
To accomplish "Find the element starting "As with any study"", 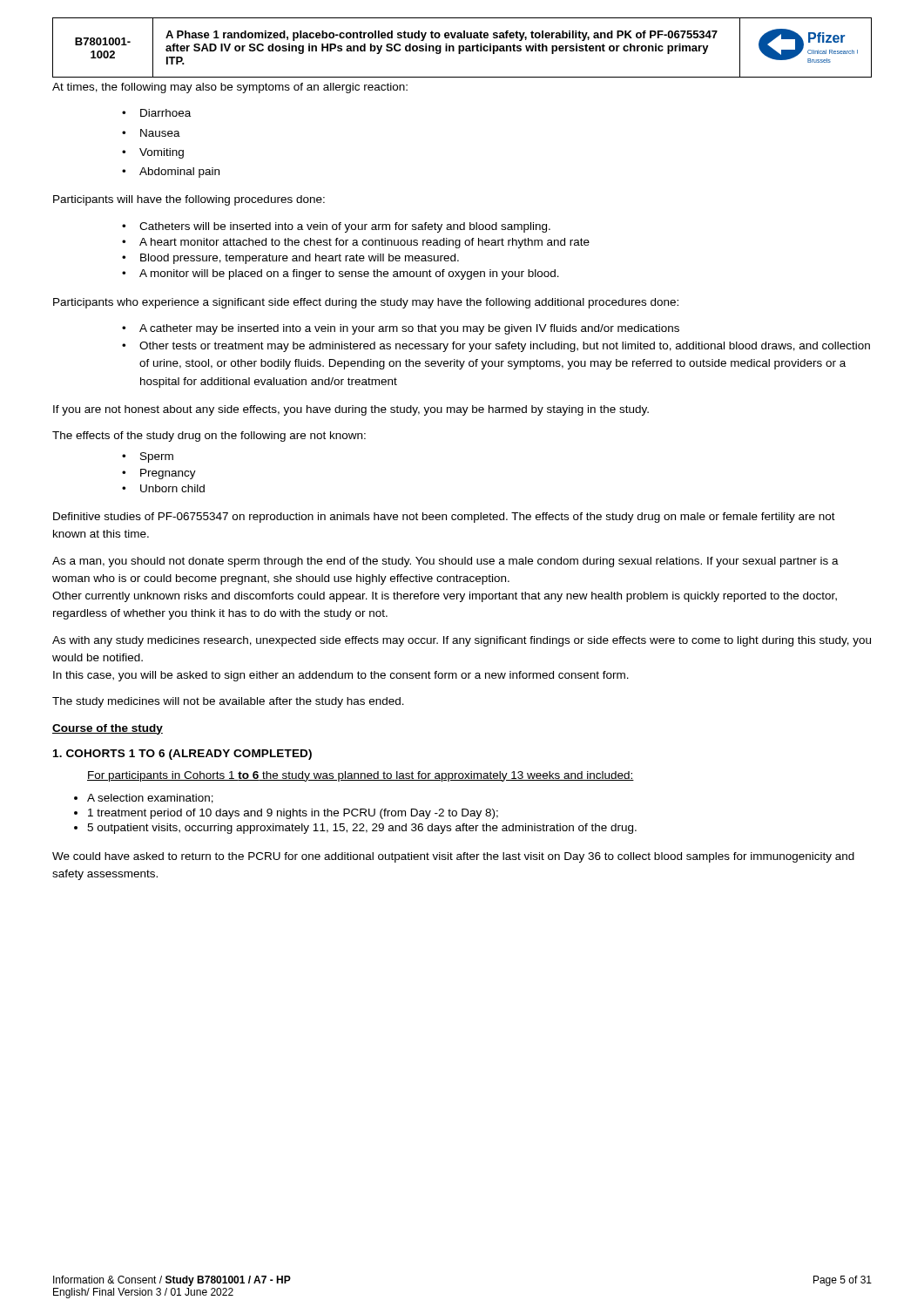I will 462,648.
